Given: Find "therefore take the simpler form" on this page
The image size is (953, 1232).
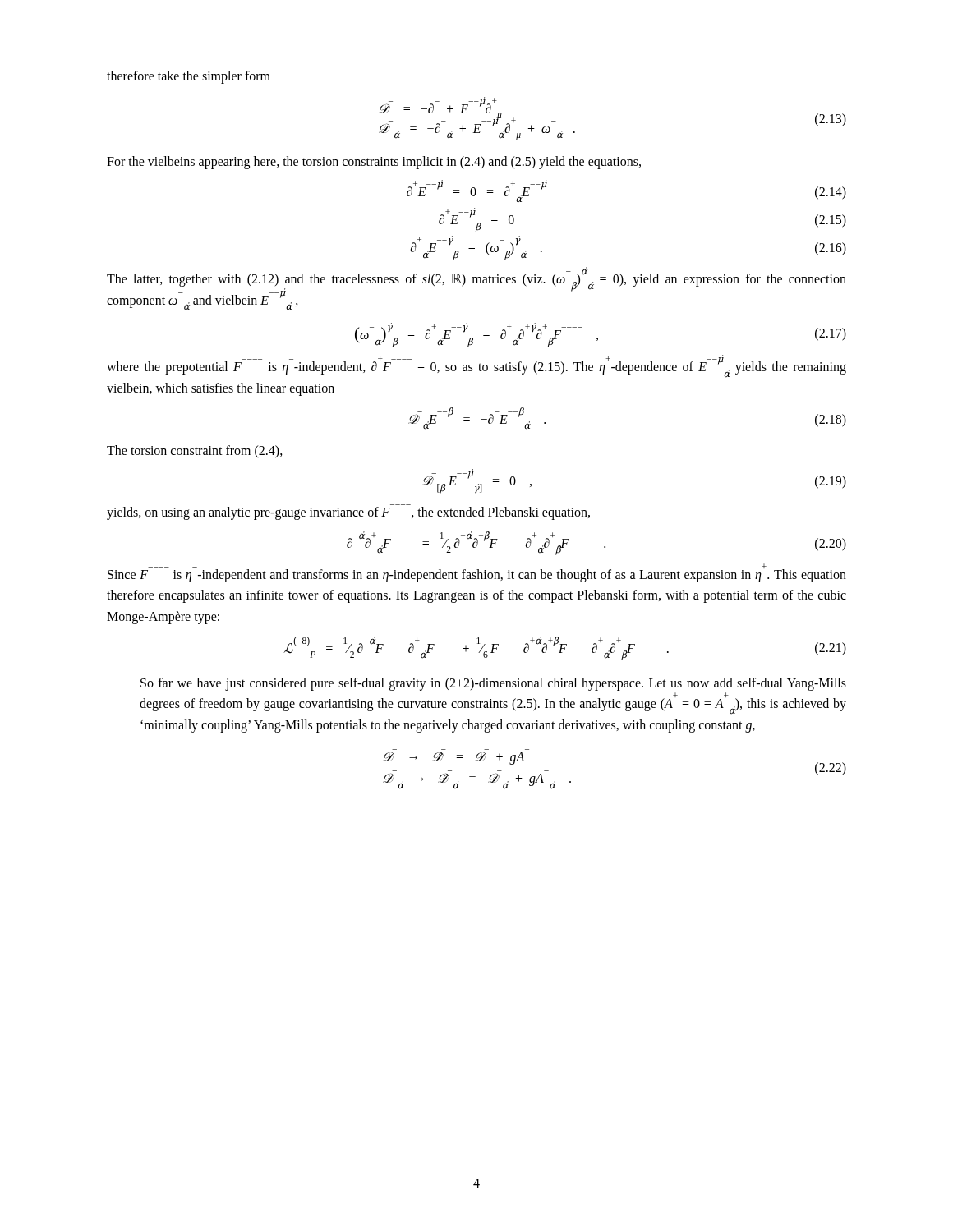Looking at the screenshot, I should pos(189,76).
